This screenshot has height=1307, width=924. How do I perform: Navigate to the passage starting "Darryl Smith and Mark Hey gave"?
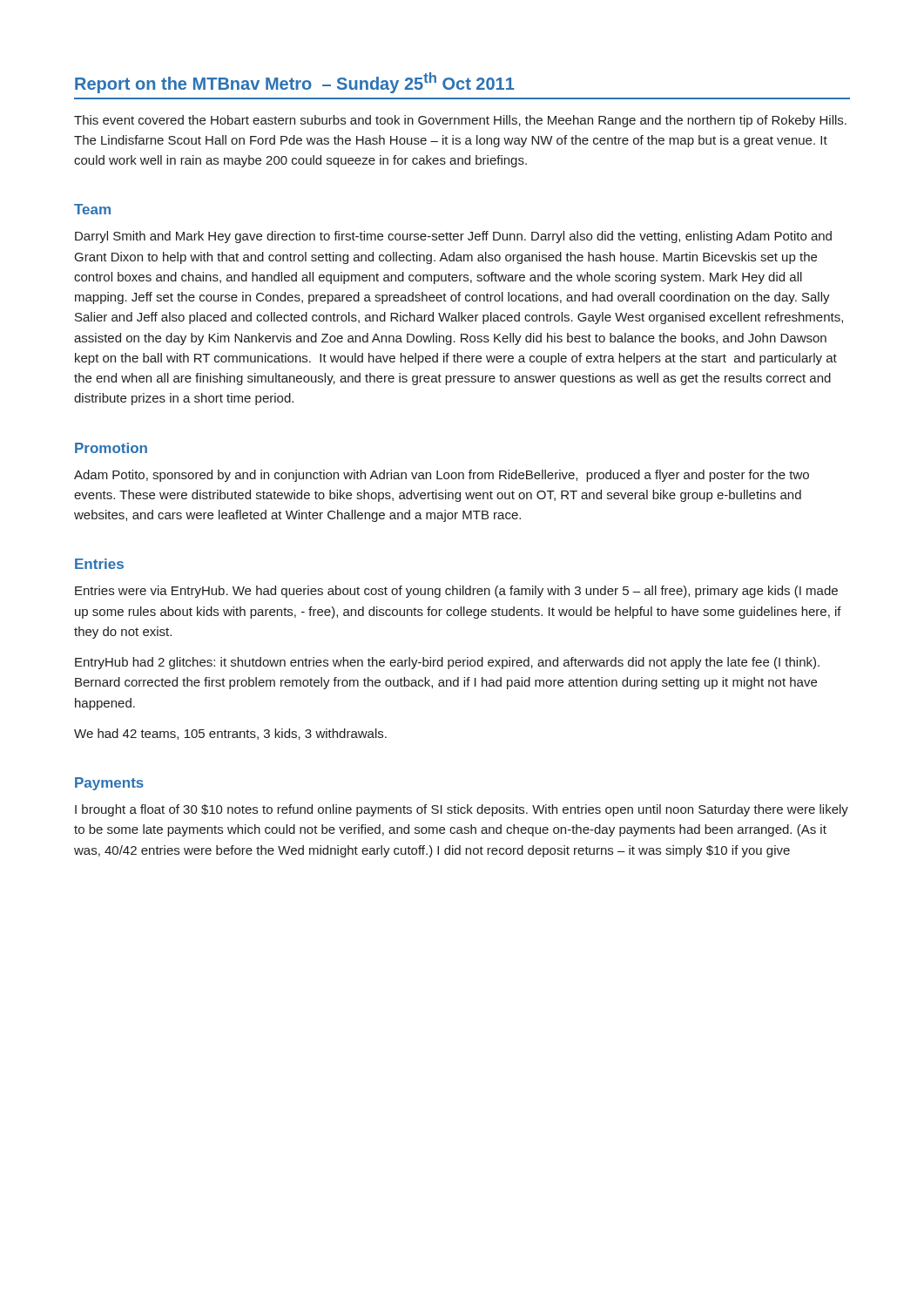462,317
